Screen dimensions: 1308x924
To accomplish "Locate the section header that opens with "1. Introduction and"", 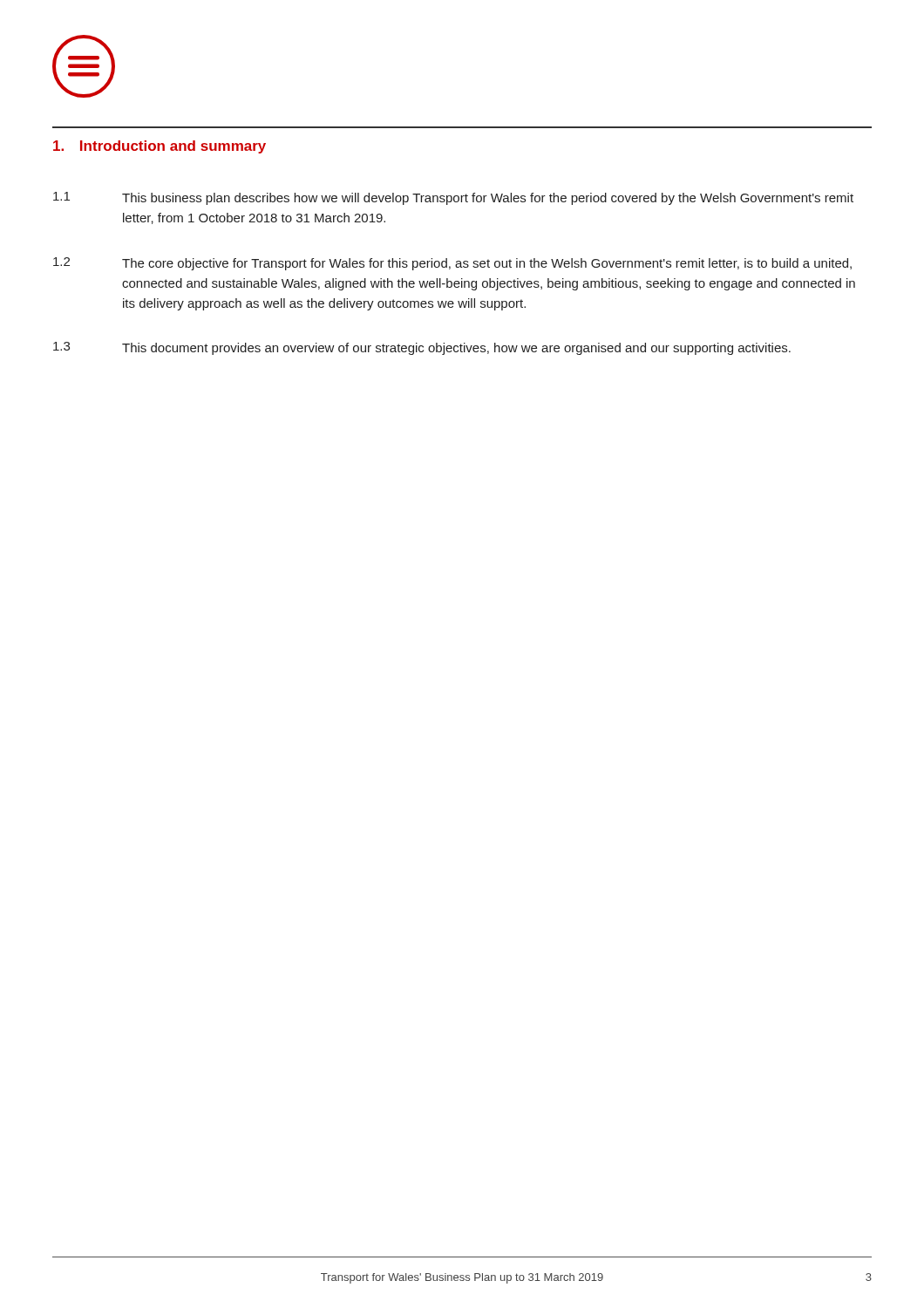I will (159, 146).
